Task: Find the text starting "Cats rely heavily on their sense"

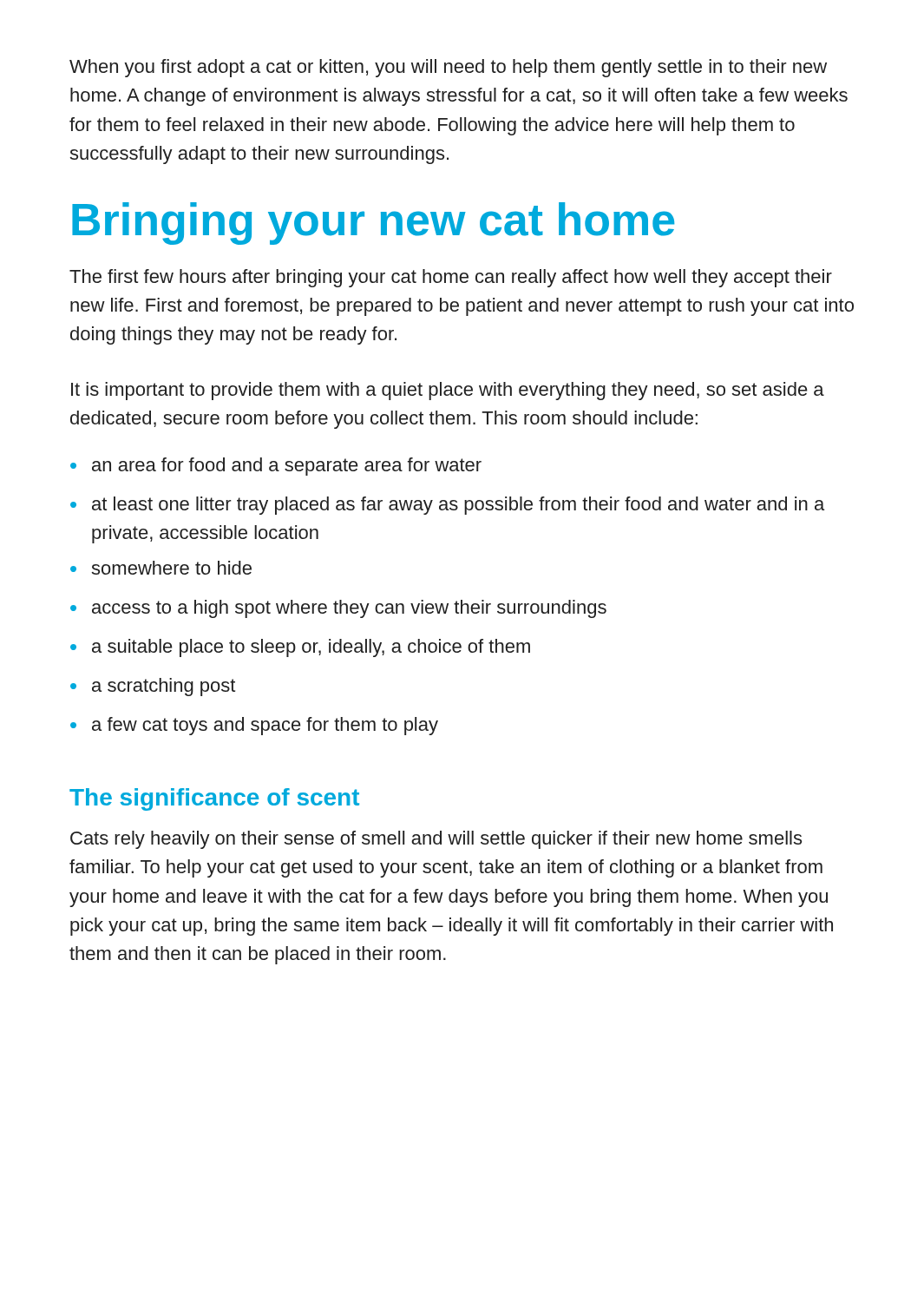Action: pos(452,896)
